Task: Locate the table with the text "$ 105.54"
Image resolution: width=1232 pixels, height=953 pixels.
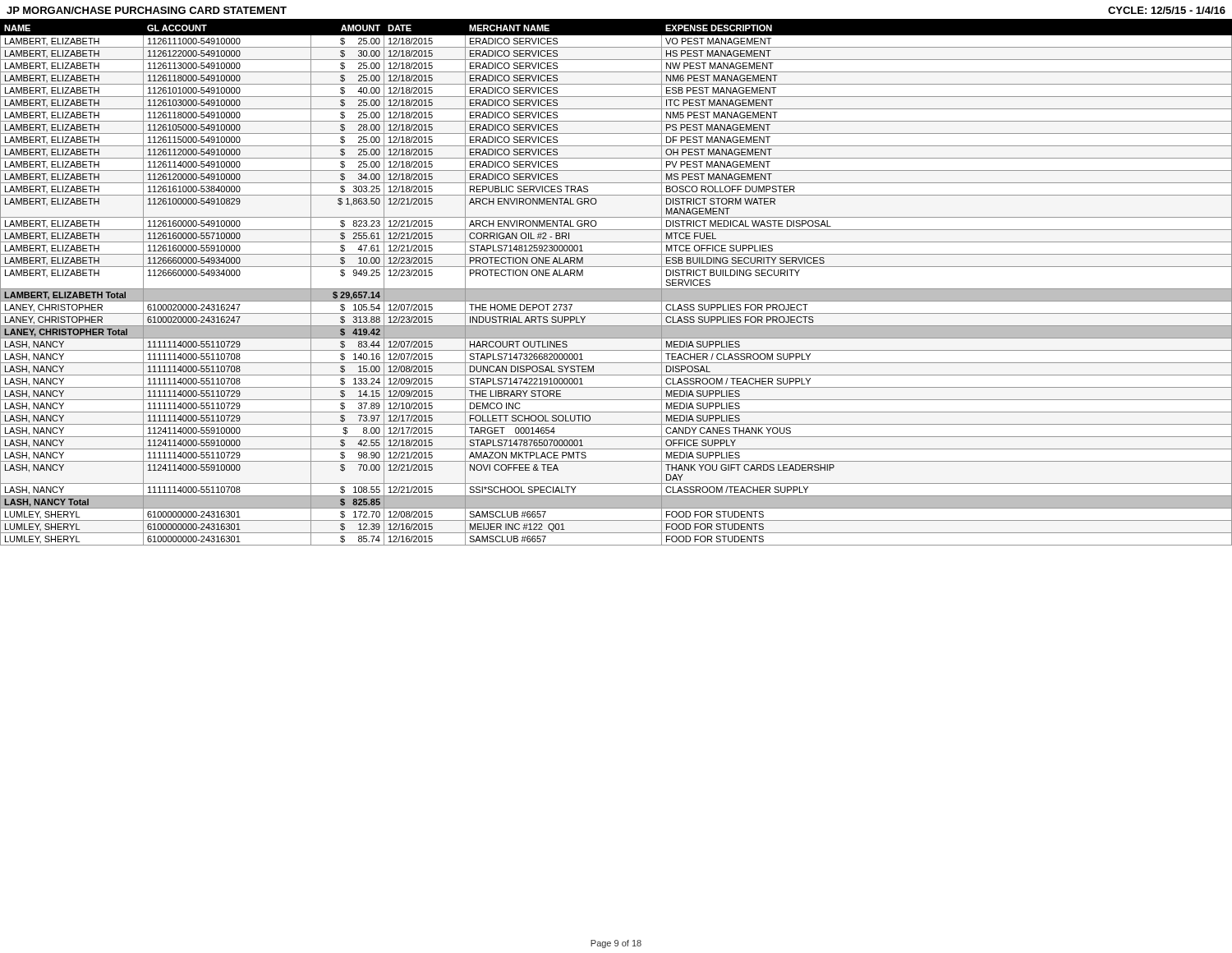Action: pyautogui.click(x=616, y=283)
